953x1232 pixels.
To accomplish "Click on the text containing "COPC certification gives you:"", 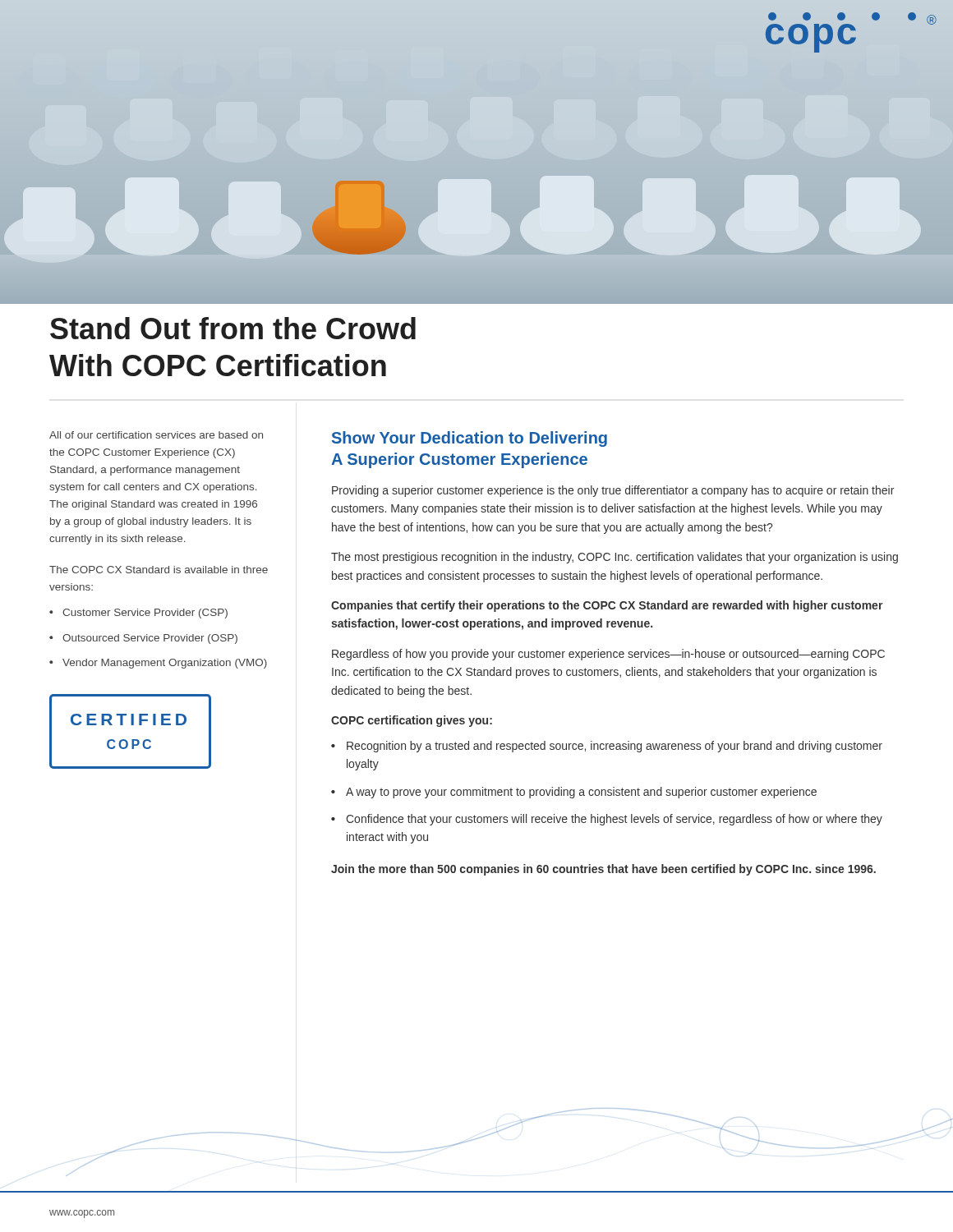I will [412, 720].
